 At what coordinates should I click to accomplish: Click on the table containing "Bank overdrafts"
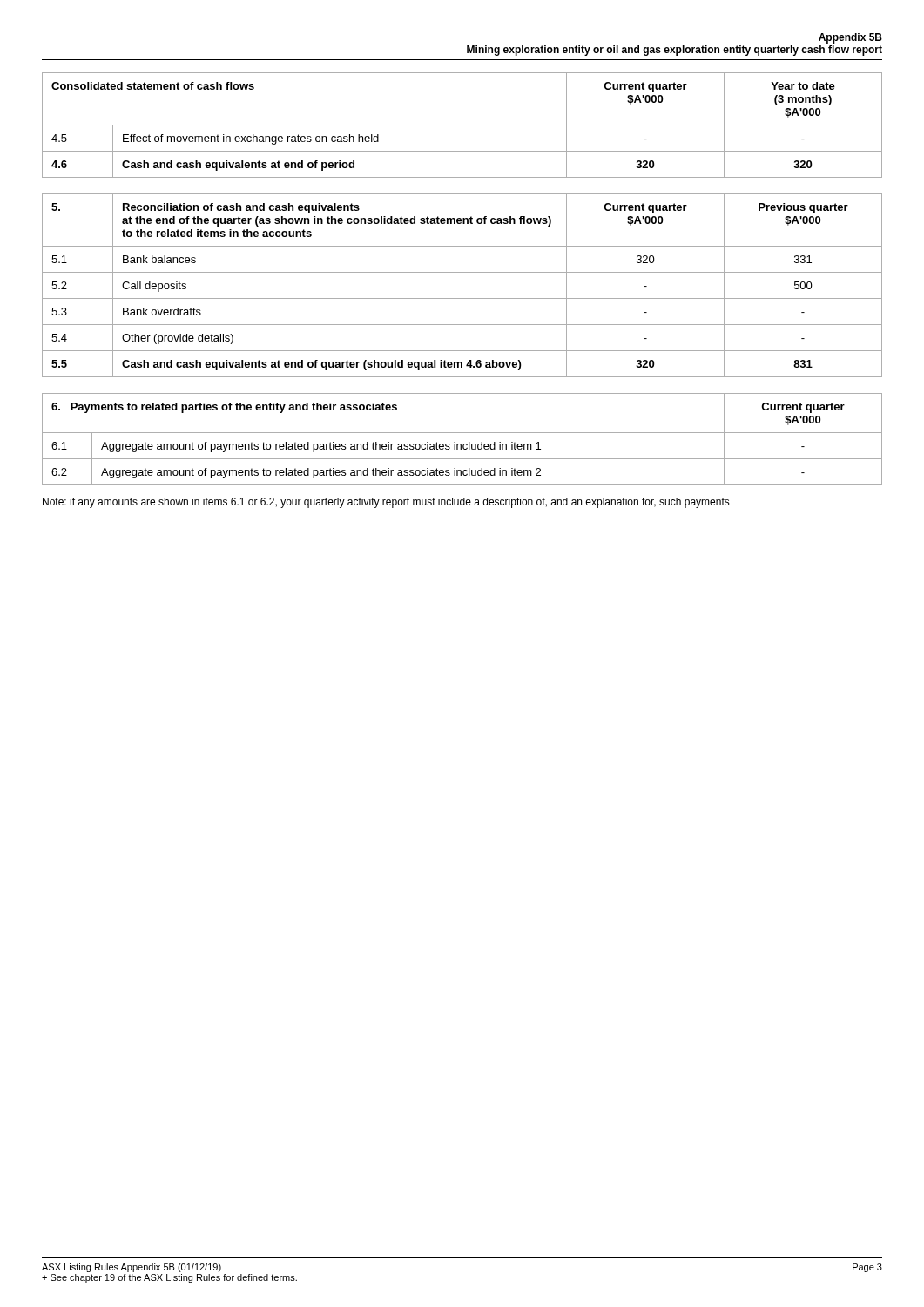[462, 285]
